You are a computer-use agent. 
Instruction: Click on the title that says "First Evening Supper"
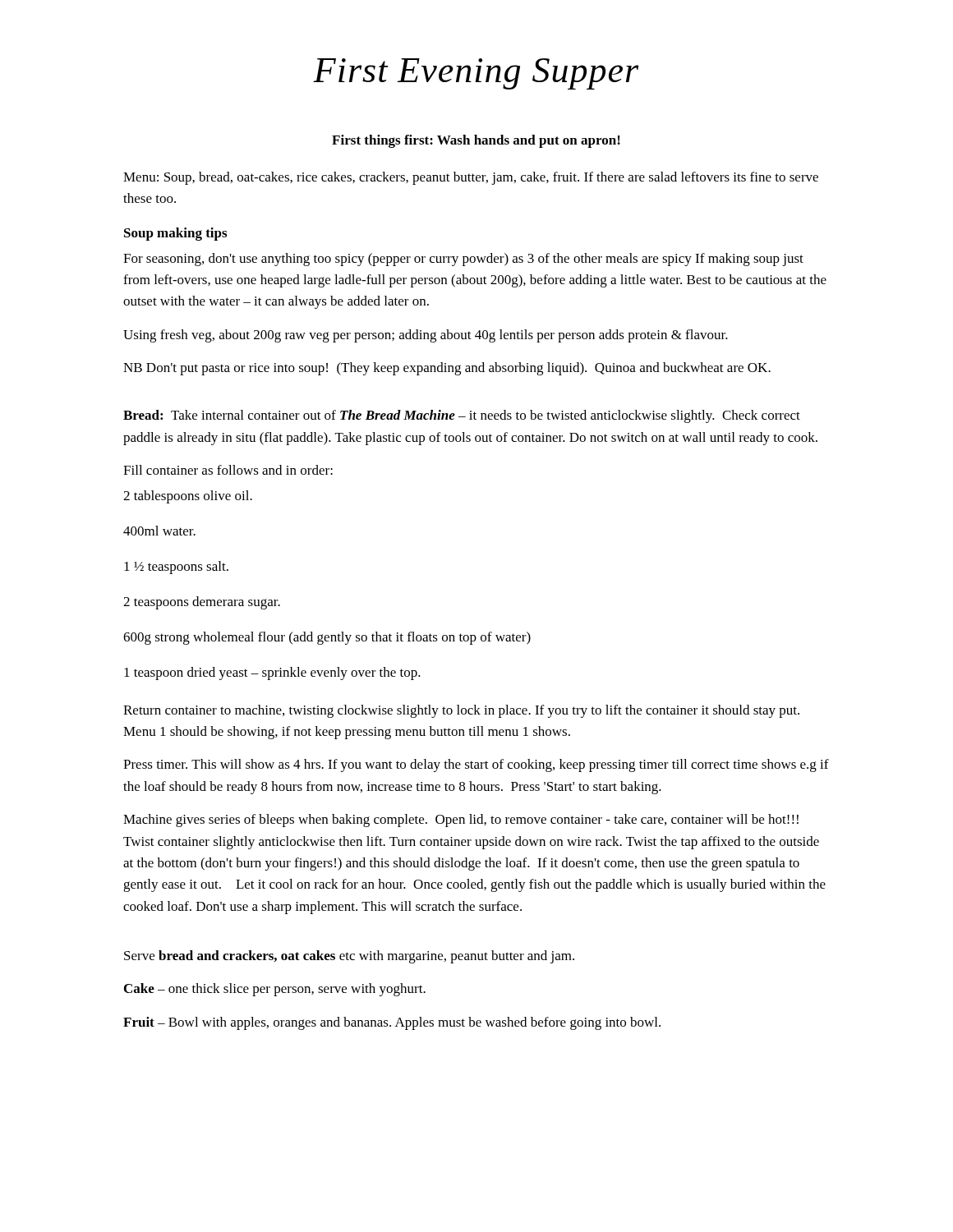pos(476,70)
